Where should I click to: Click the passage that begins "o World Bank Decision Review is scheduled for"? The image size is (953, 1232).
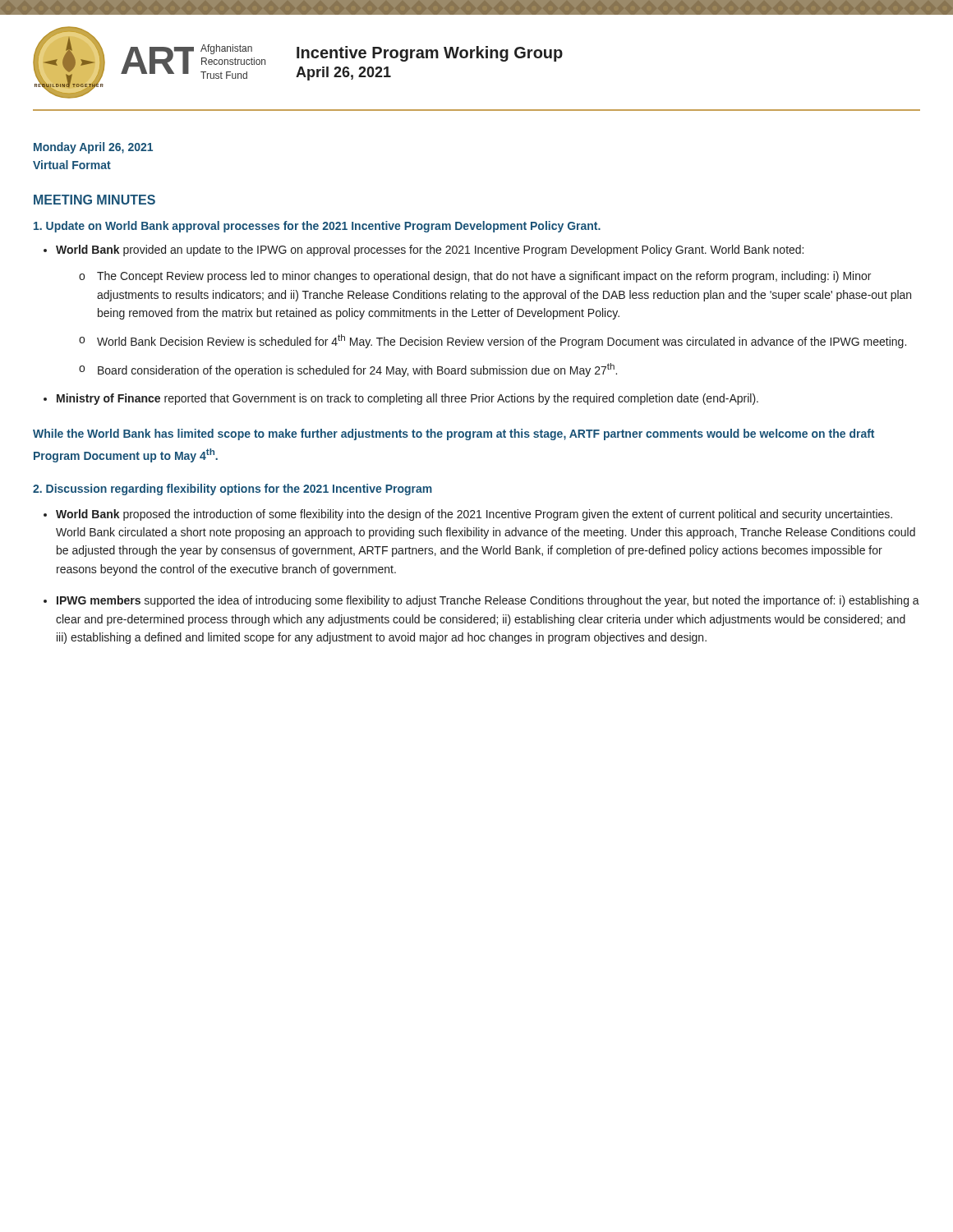(493, 340)
